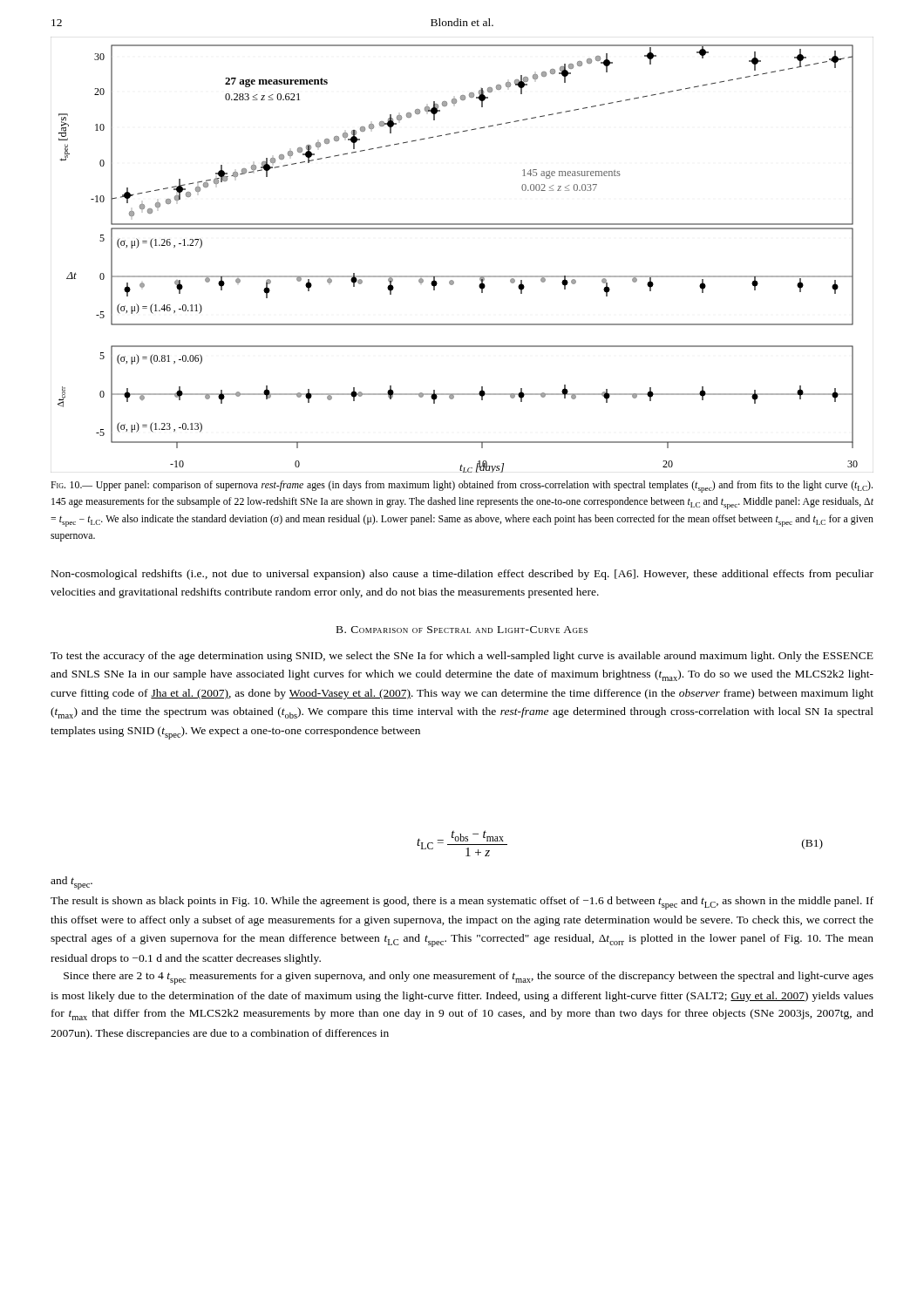Locate the formula
The image size is (924, 1308).
pyautogui.click(x=620, y=843)
